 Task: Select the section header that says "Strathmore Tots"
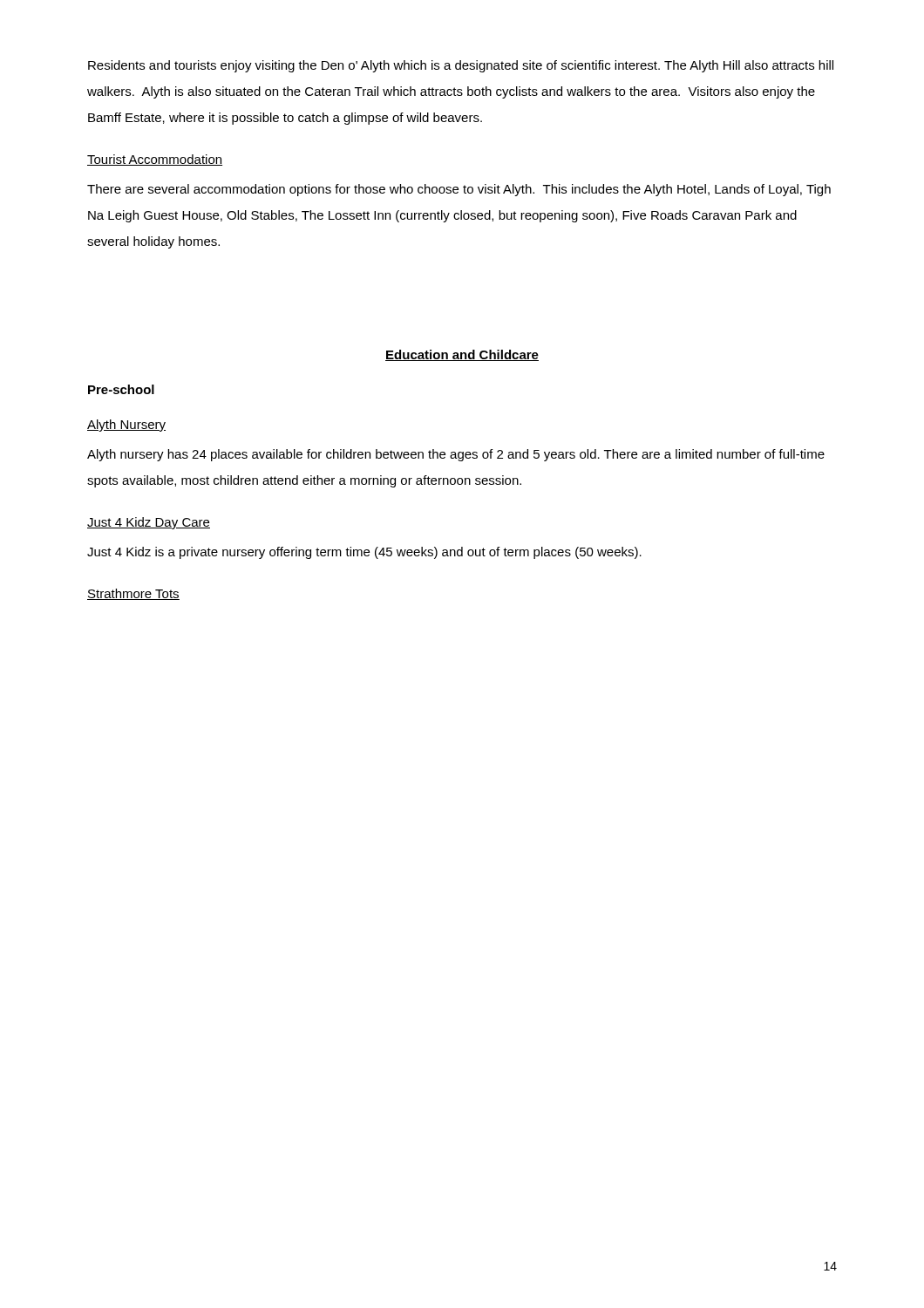(133, 593)
